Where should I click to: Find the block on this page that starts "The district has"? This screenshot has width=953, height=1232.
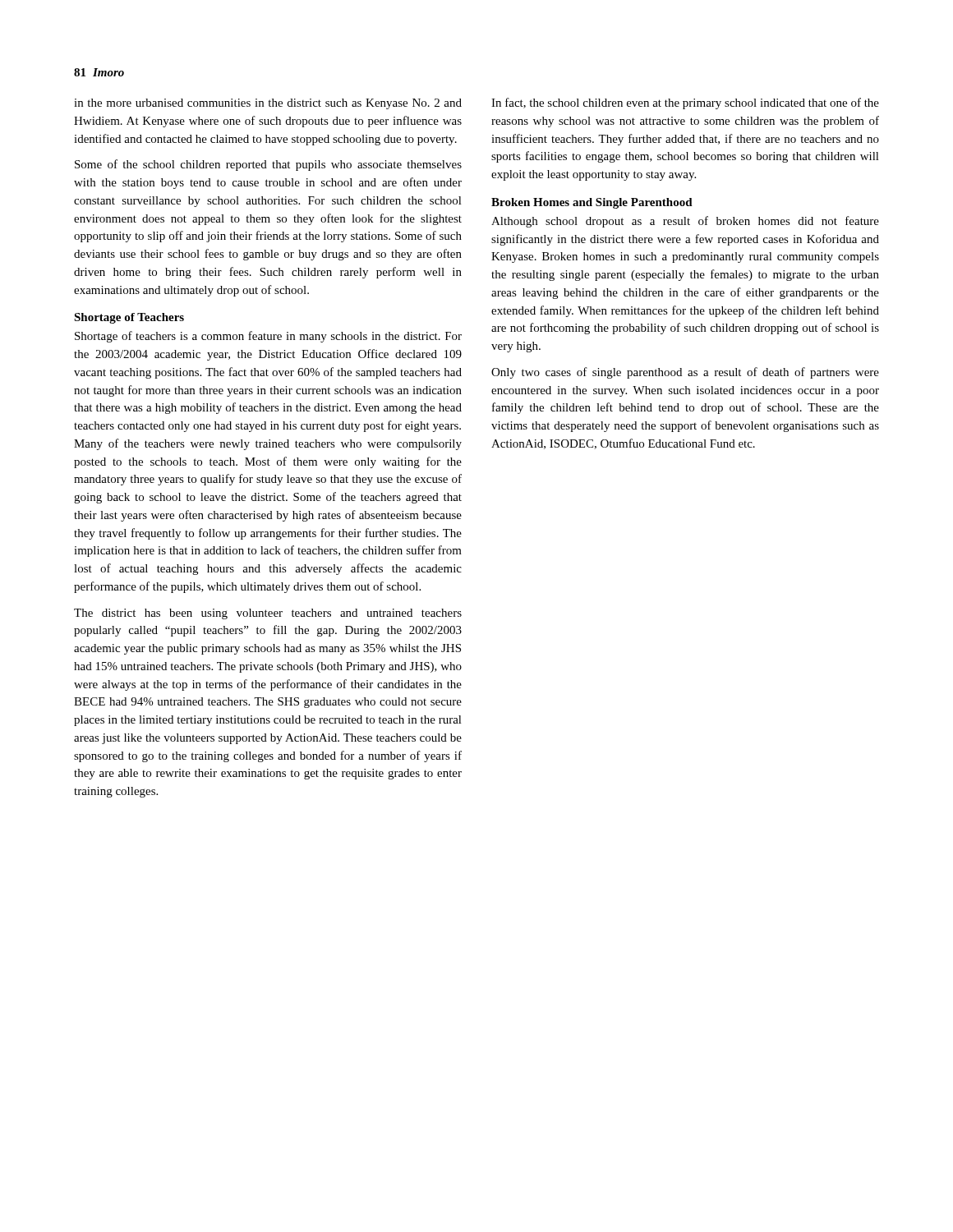tap(268, 702)
